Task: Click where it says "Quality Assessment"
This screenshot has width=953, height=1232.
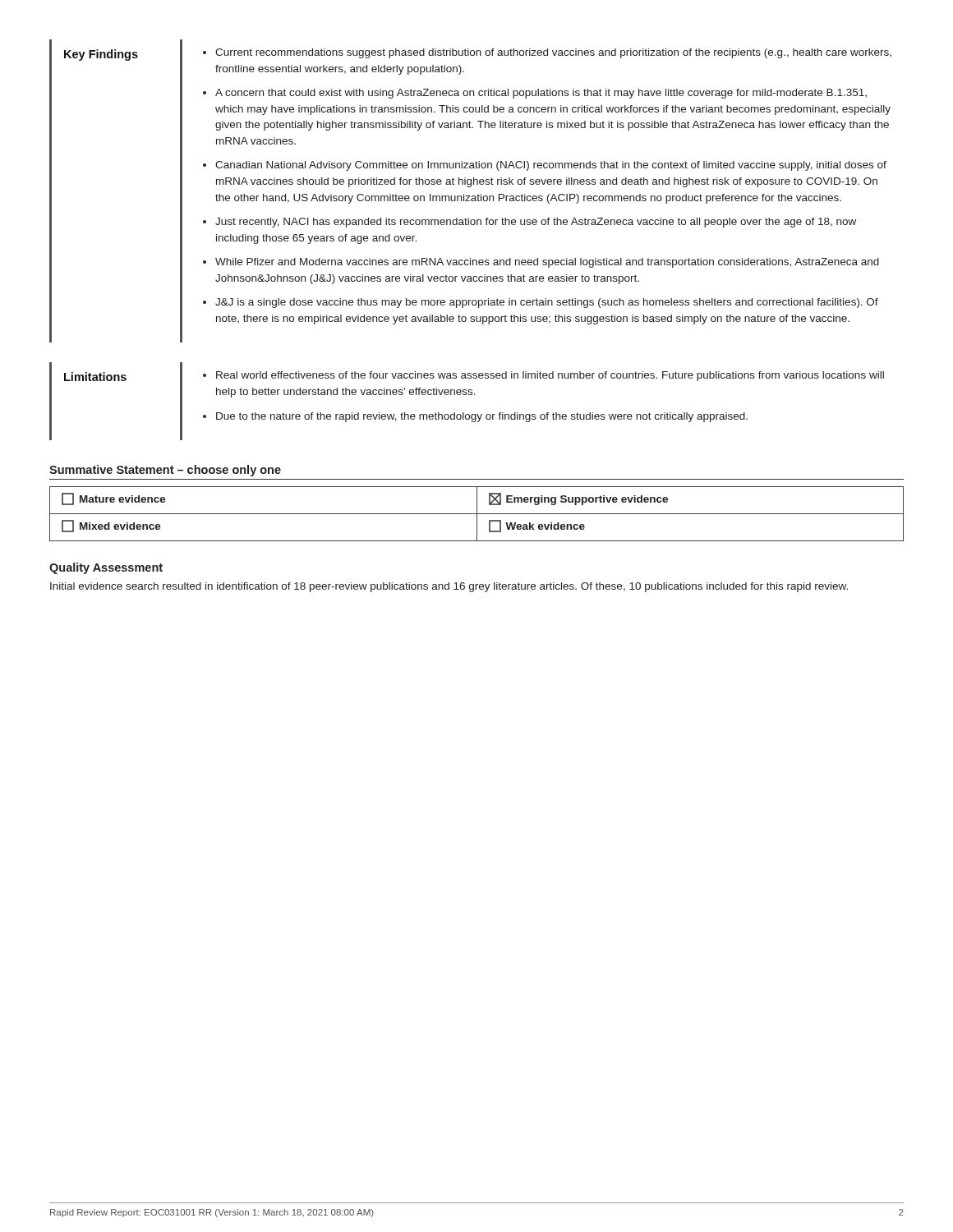Action: (x=106, y=568)
